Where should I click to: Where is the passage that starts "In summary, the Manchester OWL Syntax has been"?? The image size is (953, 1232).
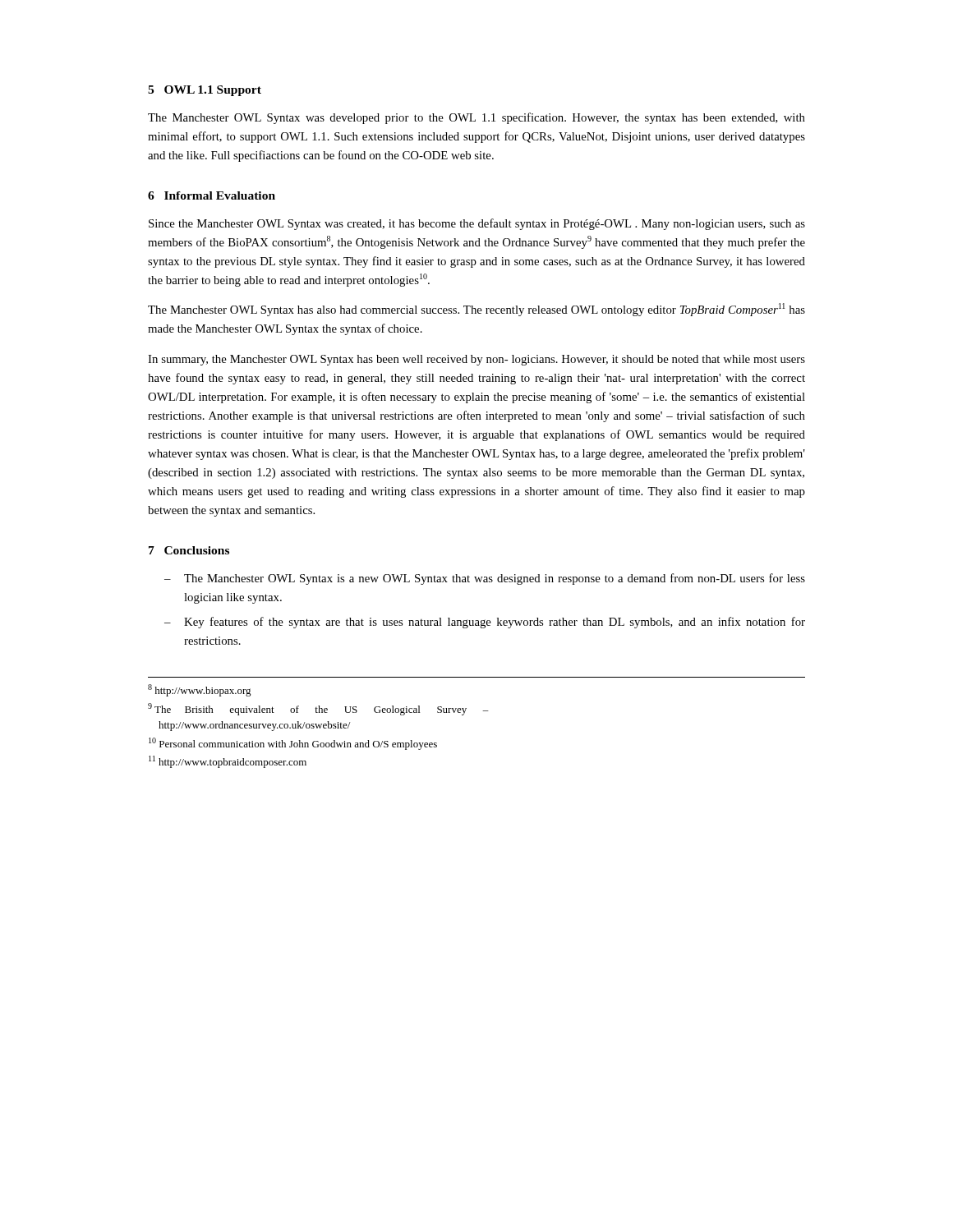(x=476, y=434)
